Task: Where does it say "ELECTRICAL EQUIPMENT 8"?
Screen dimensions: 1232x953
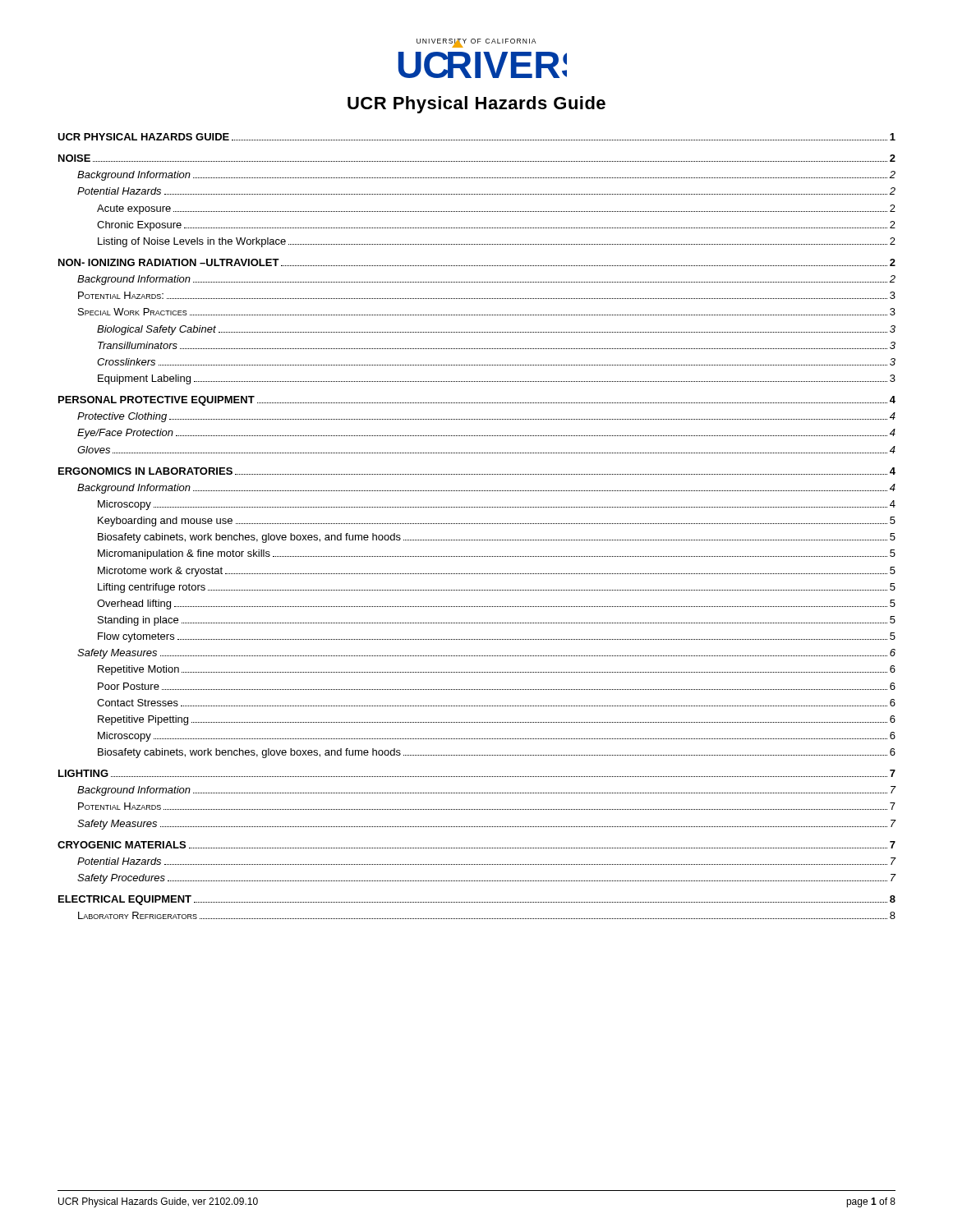Action: [476, 900]
